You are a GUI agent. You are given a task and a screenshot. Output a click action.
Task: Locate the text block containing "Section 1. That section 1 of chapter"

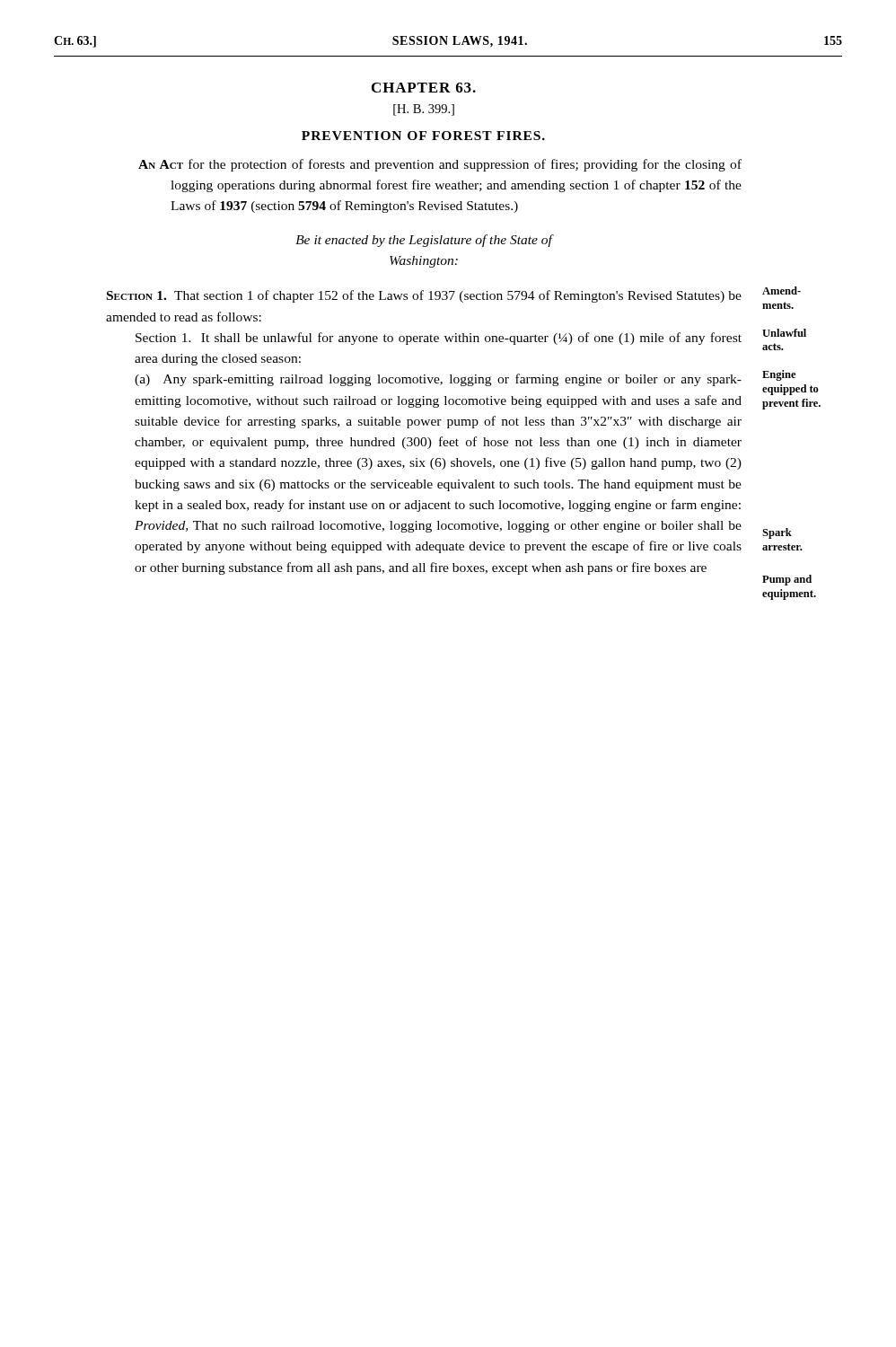pos(424,306)
